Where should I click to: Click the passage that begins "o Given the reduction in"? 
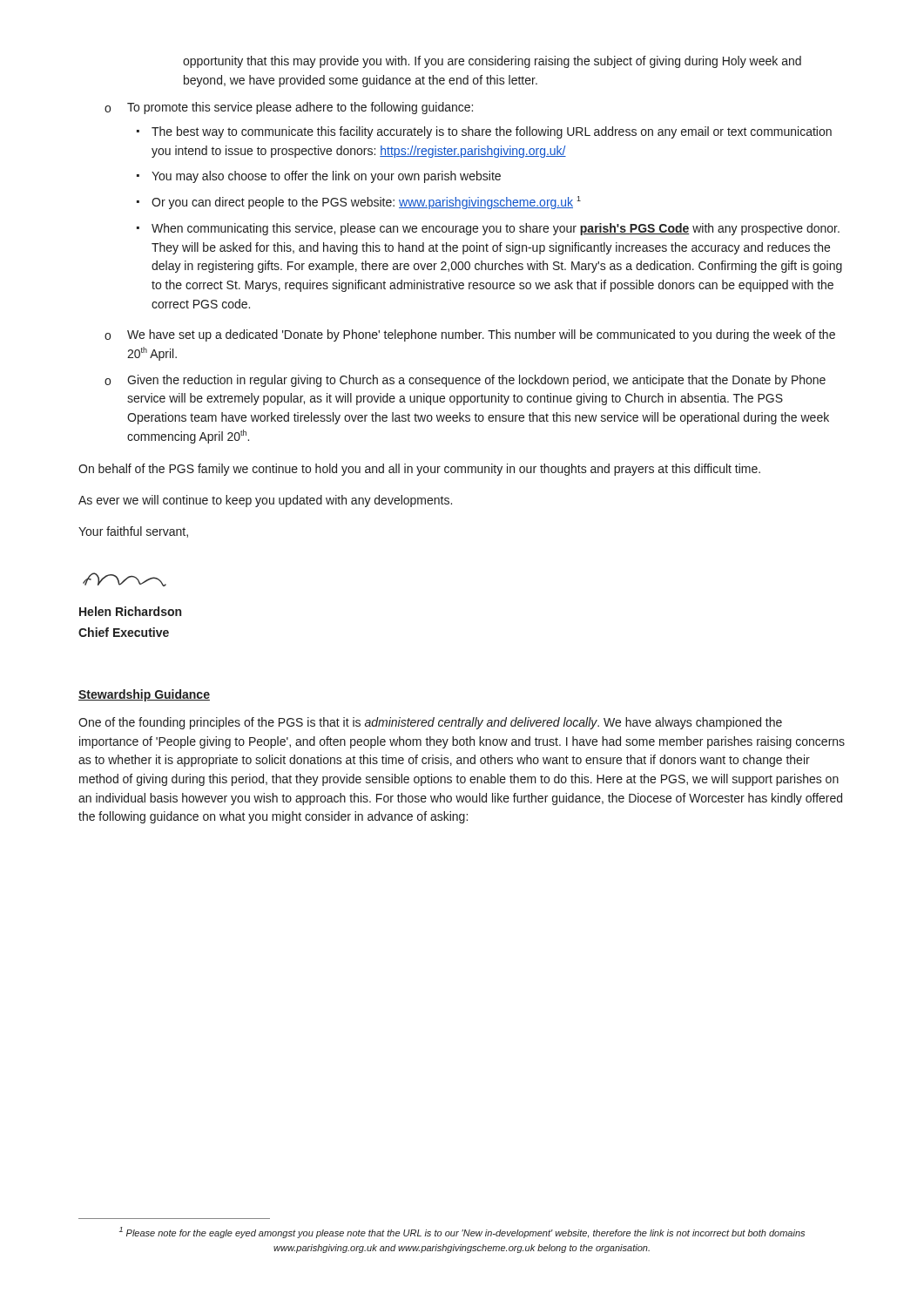[475, 409]
